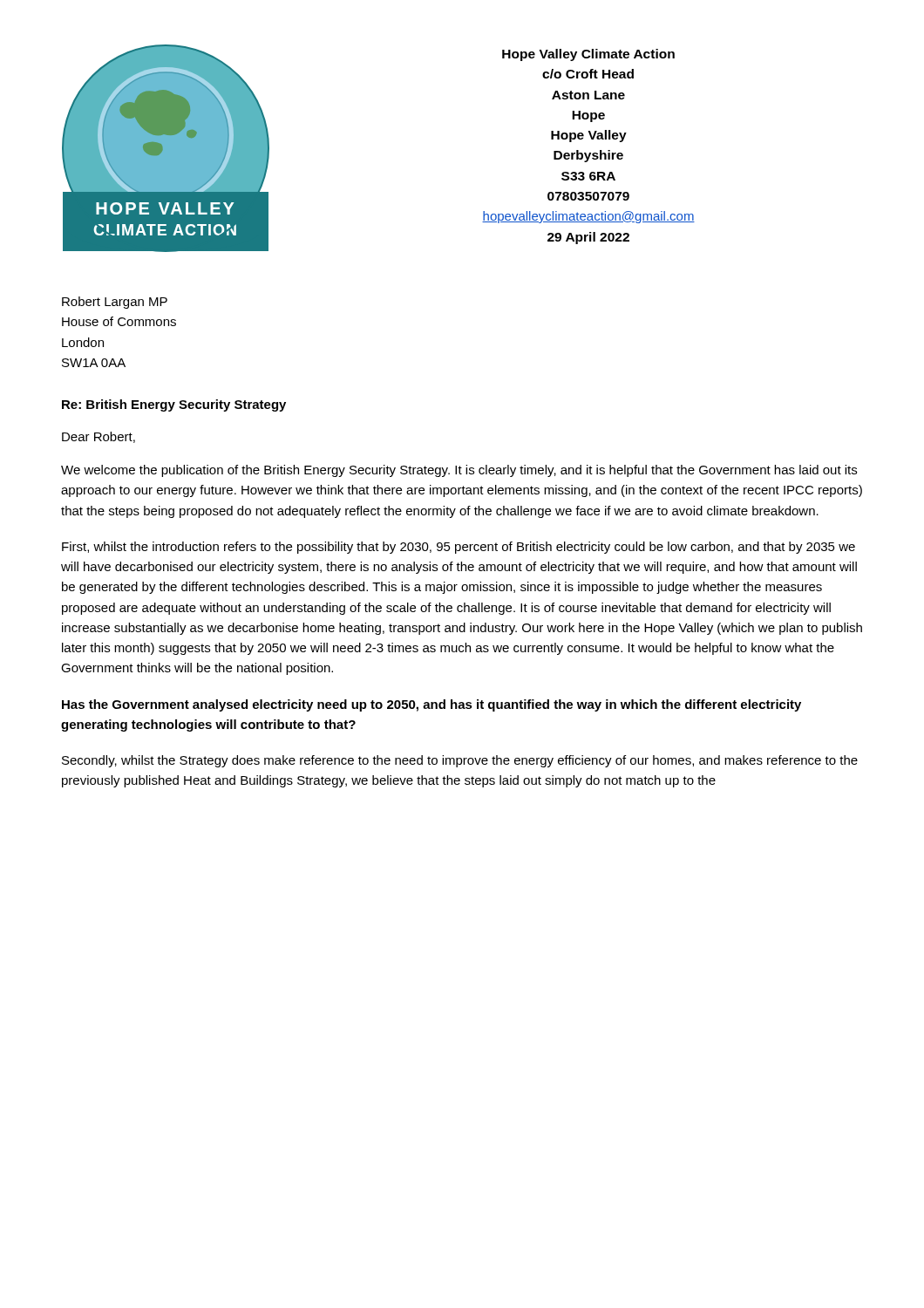
Task: Locate the logo
Action: [x=174, y=148]
